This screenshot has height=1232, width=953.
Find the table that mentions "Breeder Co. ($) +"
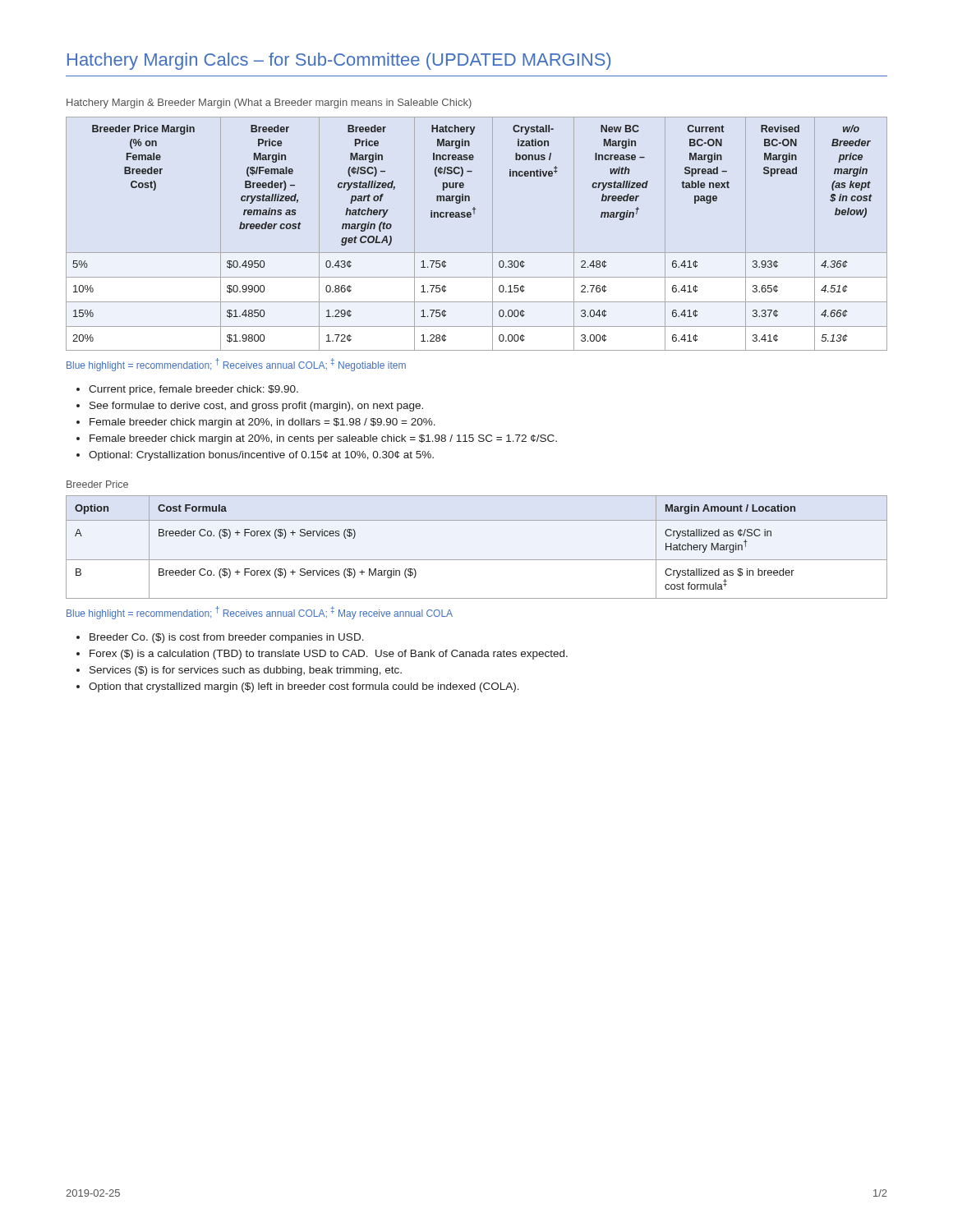476,547
